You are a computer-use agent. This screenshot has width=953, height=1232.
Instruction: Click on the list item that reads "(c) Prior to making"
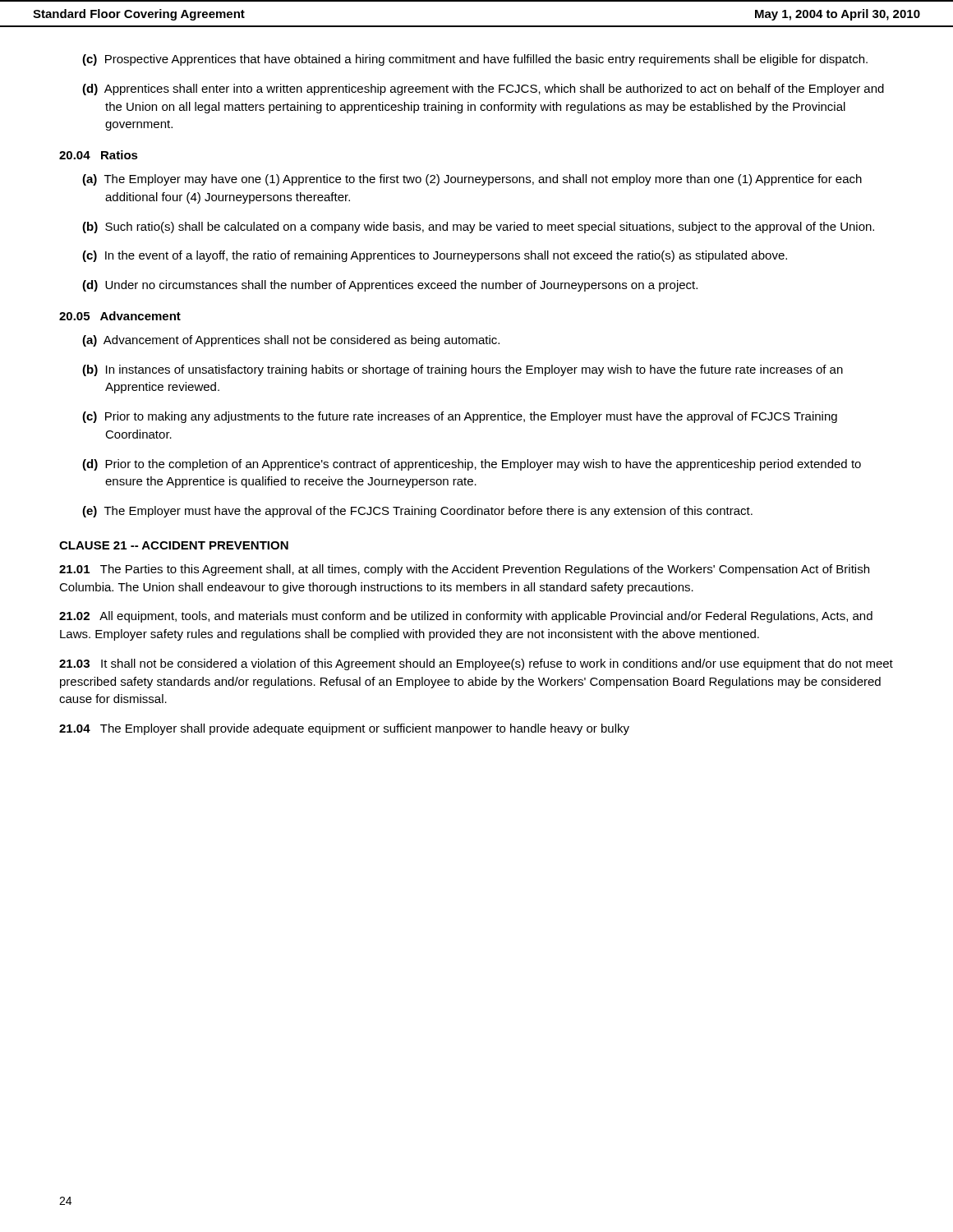[x=460, y=425]
